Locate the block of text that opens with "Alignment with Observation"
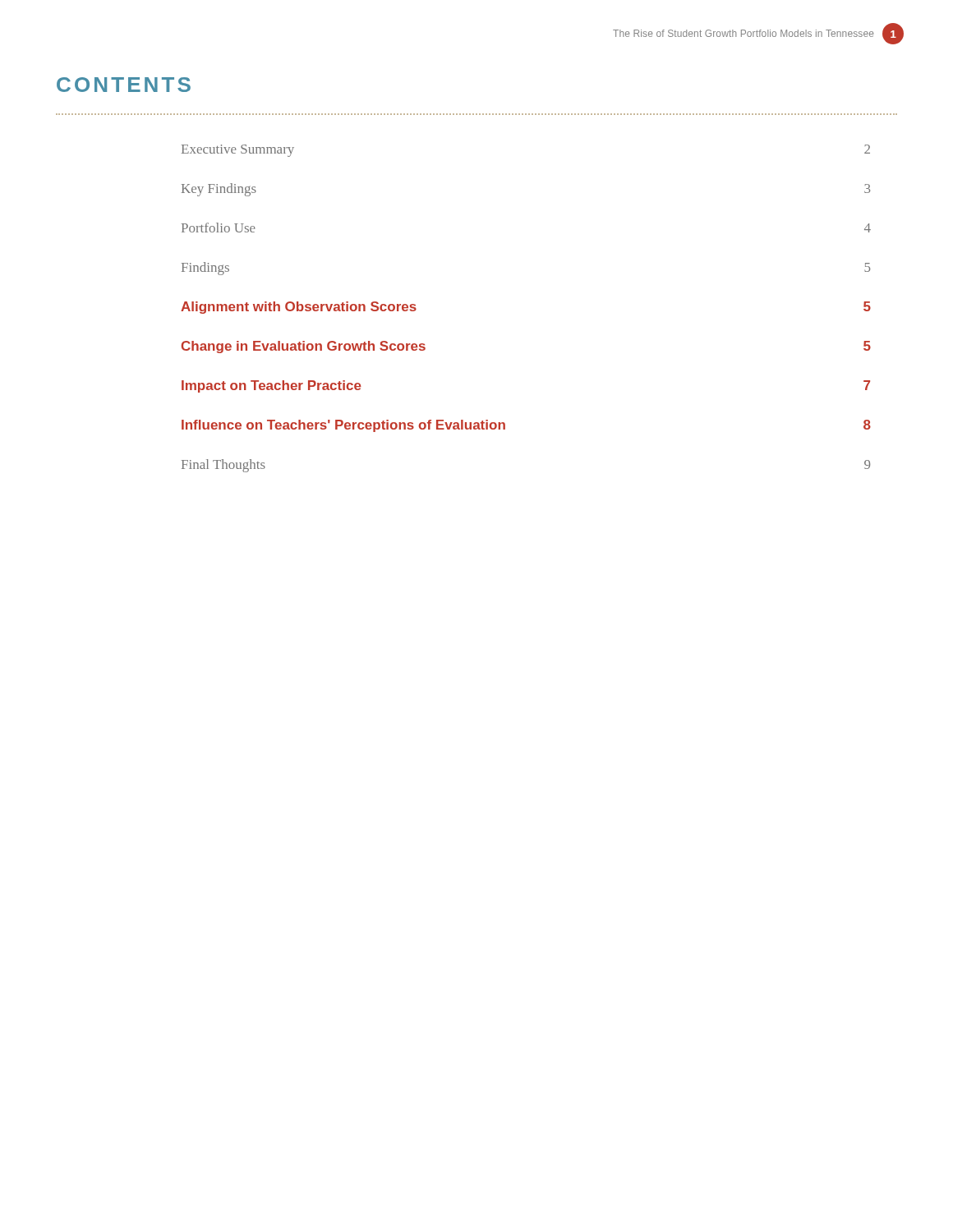 click(302, 308)
